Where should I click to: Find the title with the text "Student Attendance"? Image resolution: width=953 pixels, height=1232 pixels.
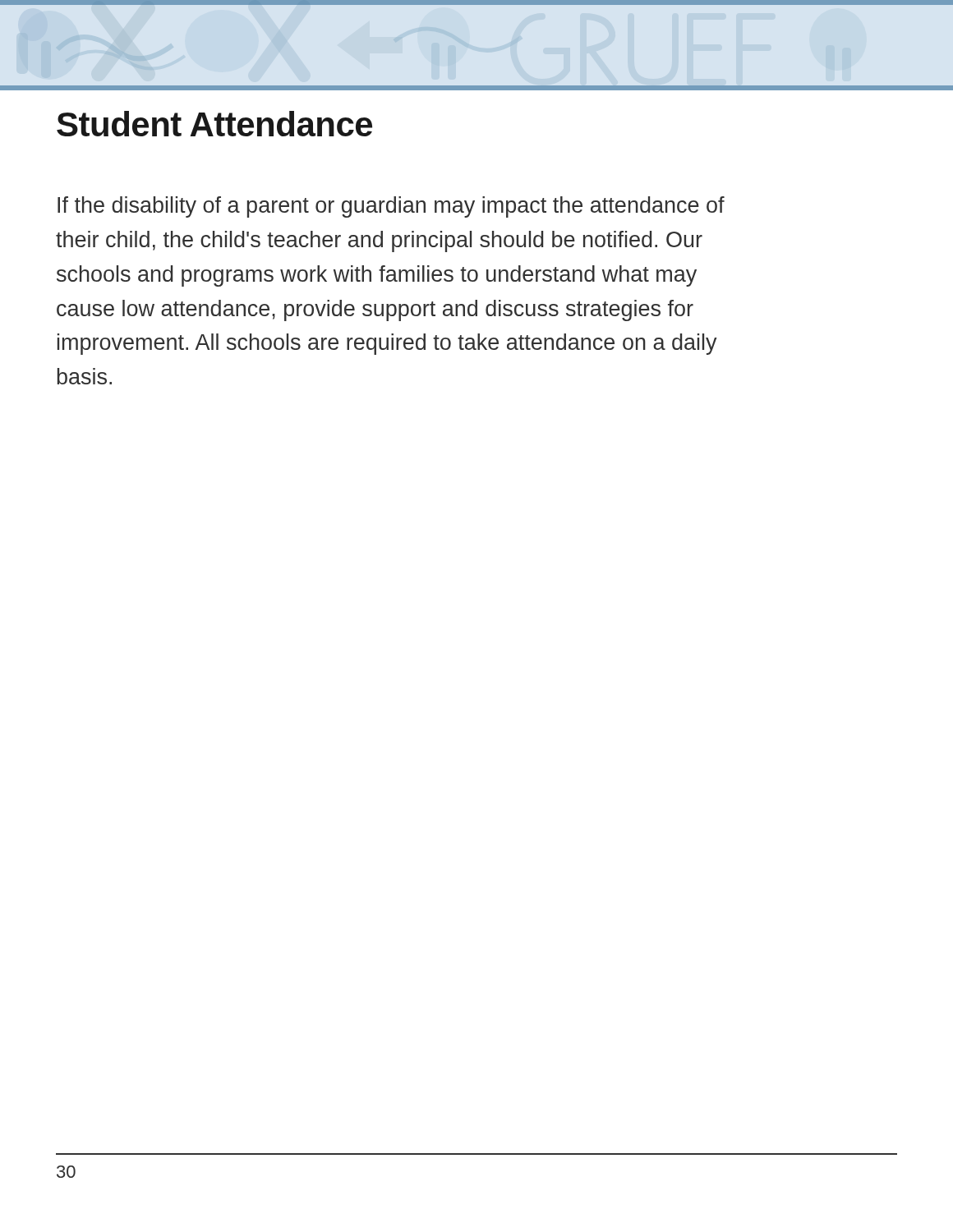click(214, 124)
